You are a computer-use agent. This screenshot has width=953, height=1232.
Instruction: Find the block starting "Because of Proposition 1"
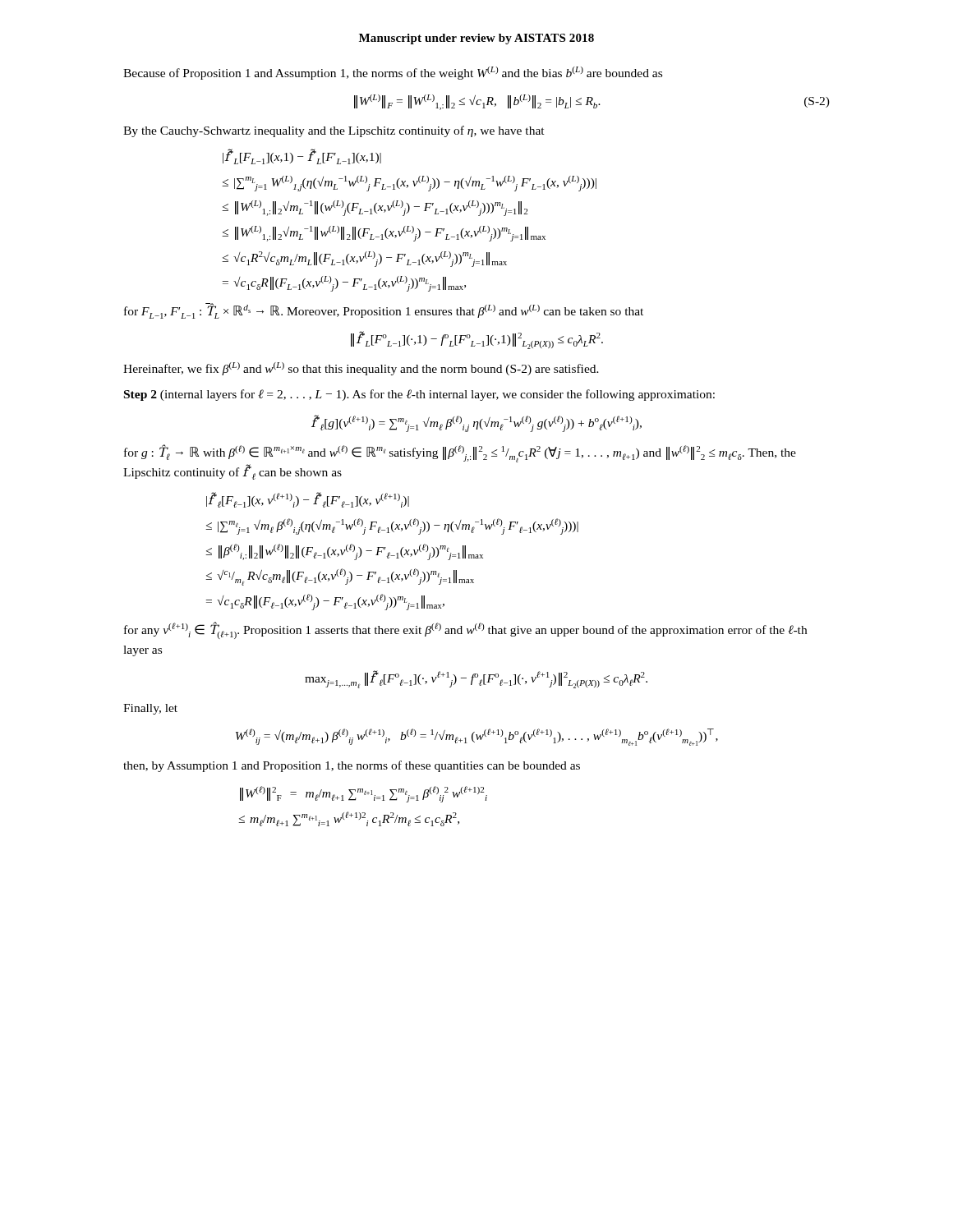point(393,72)
